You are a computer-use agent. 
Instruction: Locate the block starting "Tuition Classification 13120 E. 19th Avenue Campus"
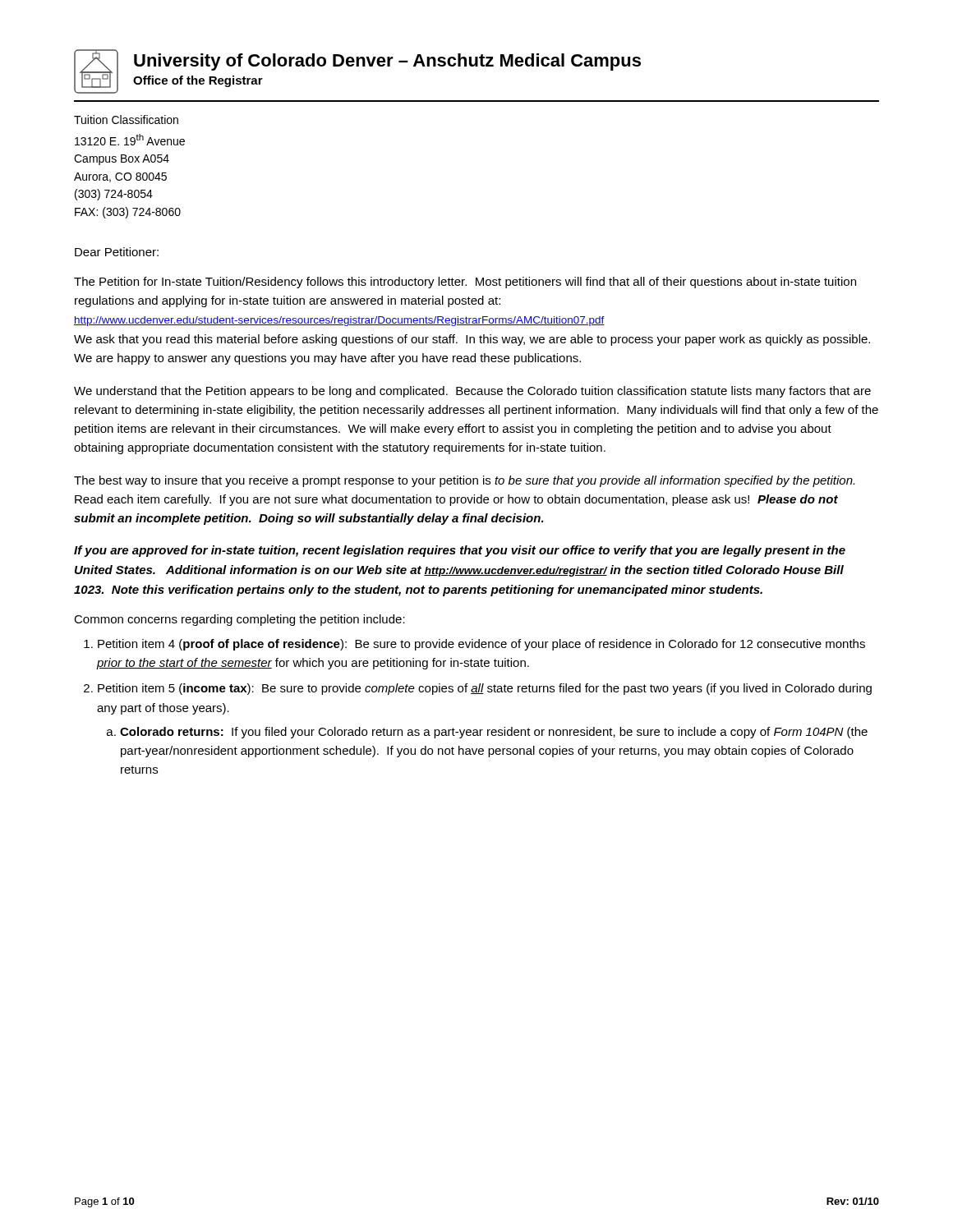point(130,166)
